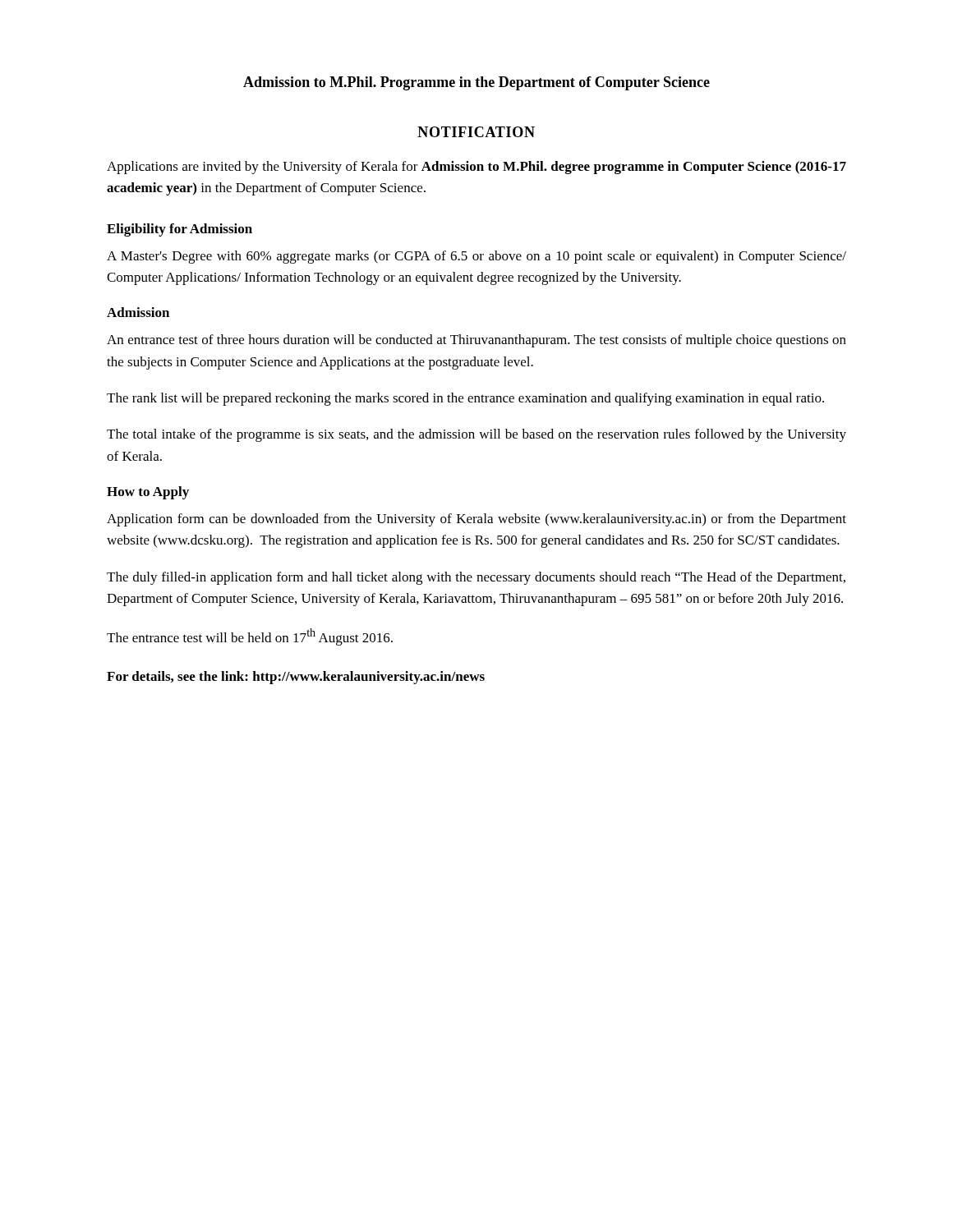Point to the block beginning "An entrance test of"

click(476, 351)
